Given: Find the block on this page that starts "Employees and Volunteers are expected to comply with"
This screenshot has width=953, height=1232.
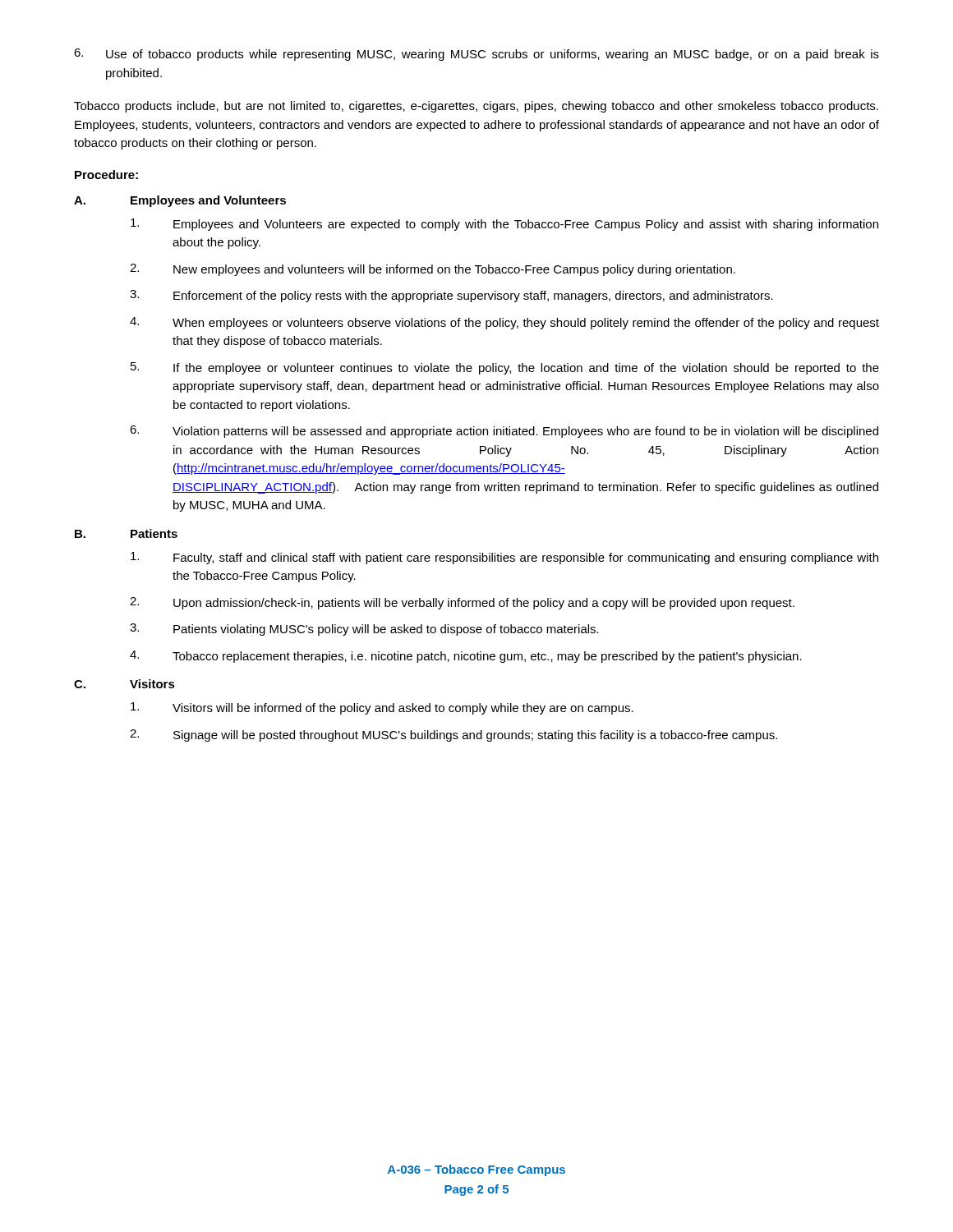Looking at the screenshot, I should 504,233.
